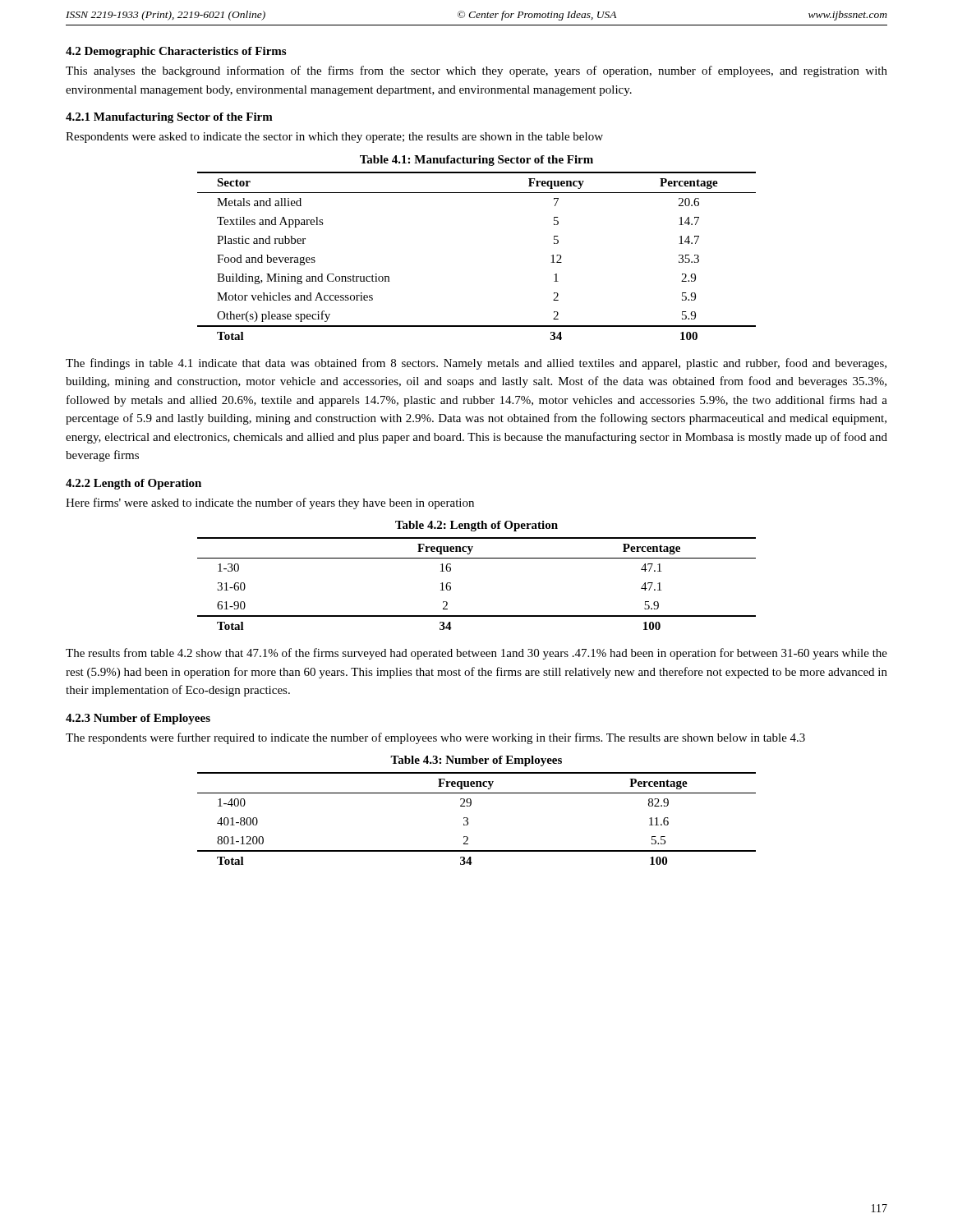Click on the table containing "Metals and allied"

pyautogui.click(x=476, y=258)
